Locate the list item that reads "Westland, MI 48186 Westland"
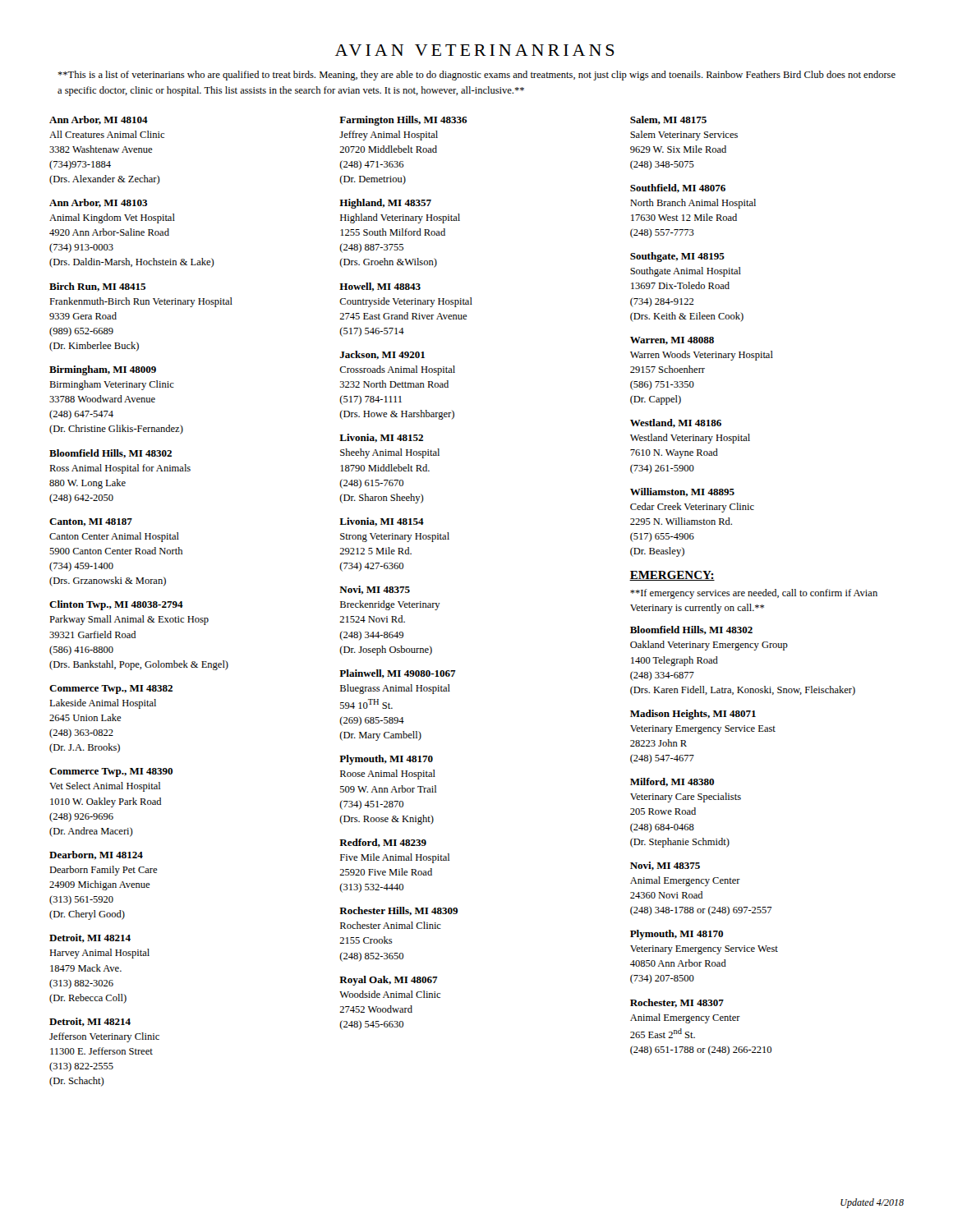The width and height of the screenshot is (953, 1232). pyautogui.click(x=676, y=423)
